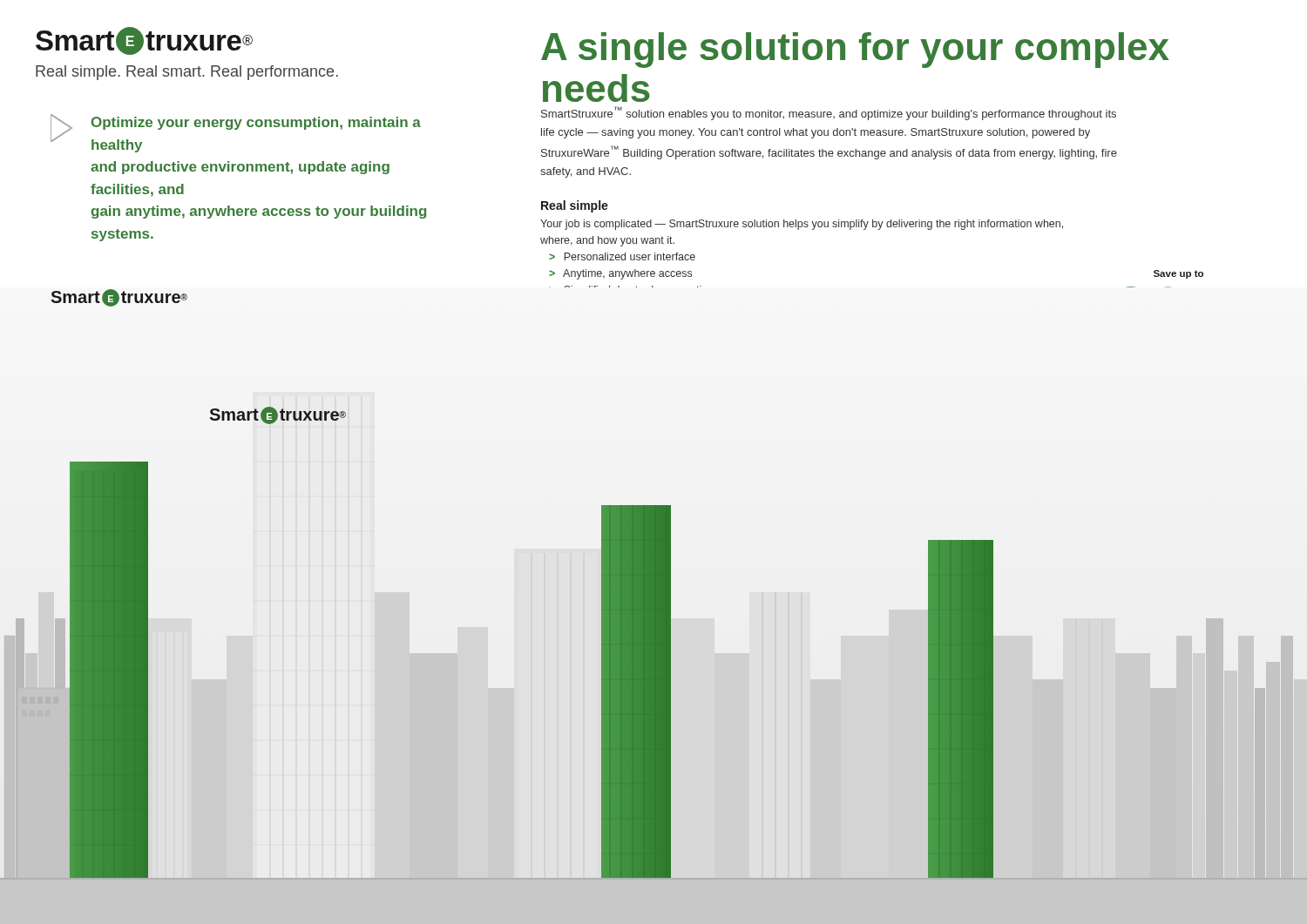
Task: Select the list item that reads "> Facility comfort and value"
Action: point(618,517)
